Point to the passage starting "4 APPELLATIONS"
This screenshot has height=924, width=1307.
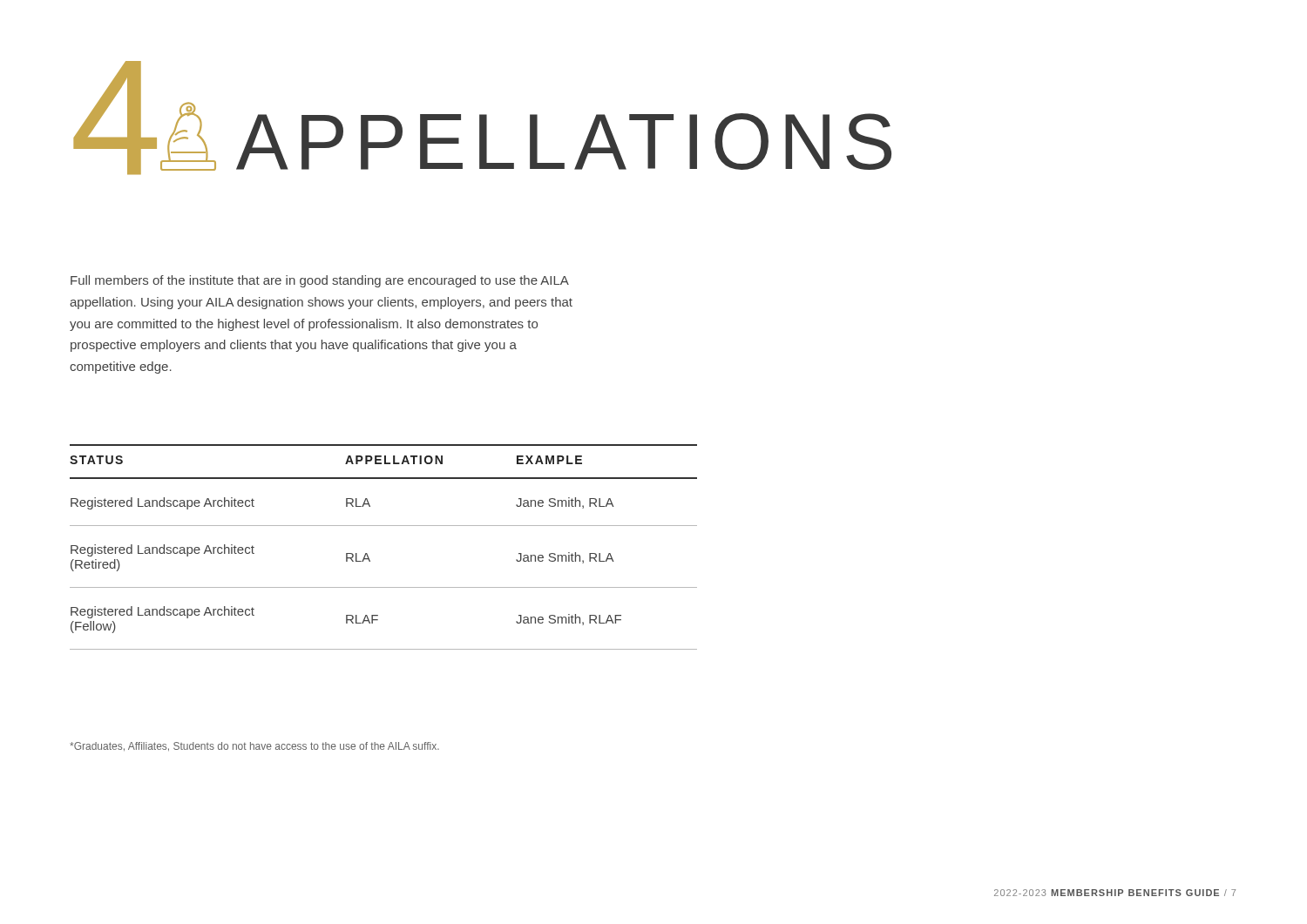(x=486, y=118)
